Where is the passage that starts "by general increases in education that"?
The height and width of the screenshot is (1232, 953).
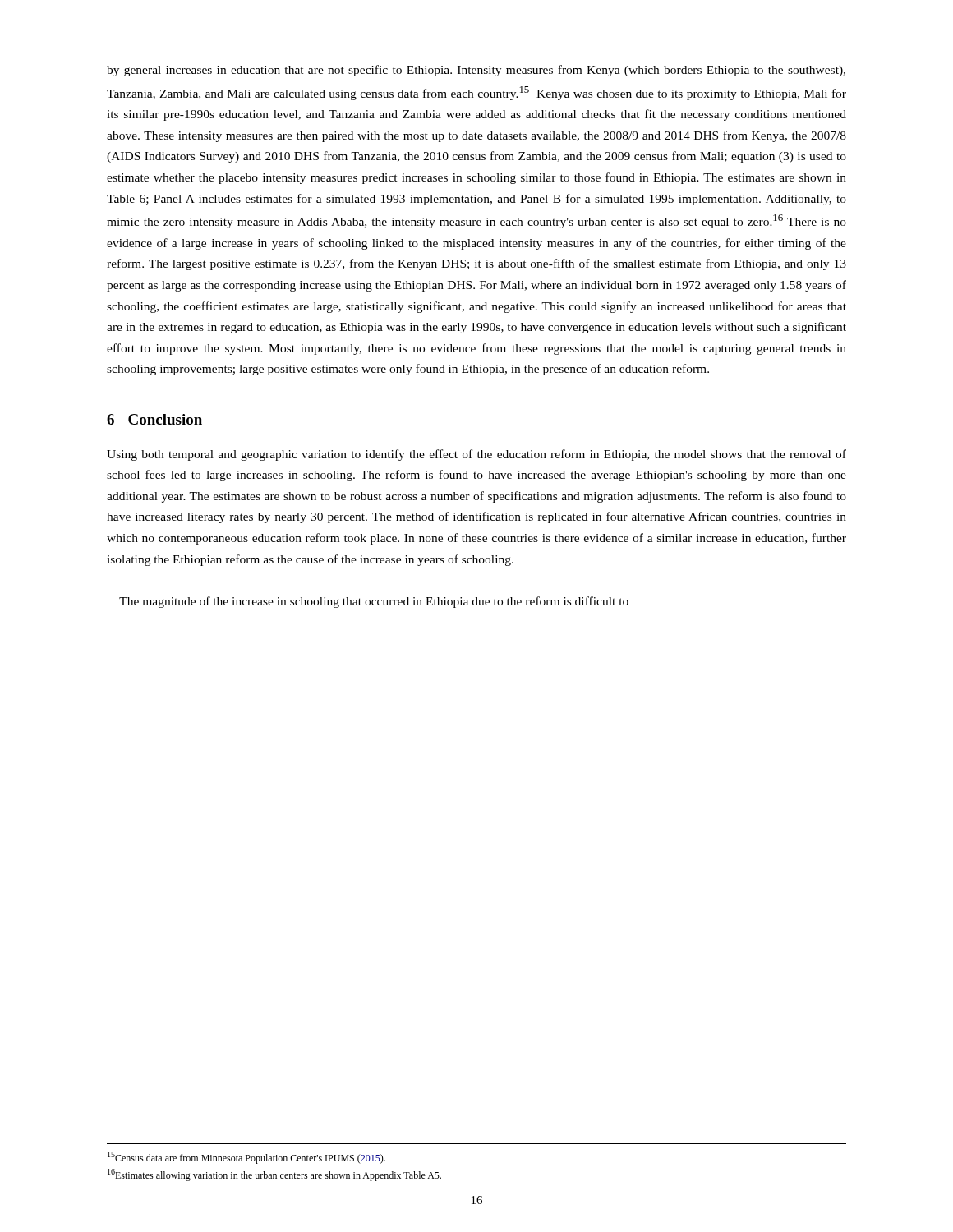(x=476, y=219)
